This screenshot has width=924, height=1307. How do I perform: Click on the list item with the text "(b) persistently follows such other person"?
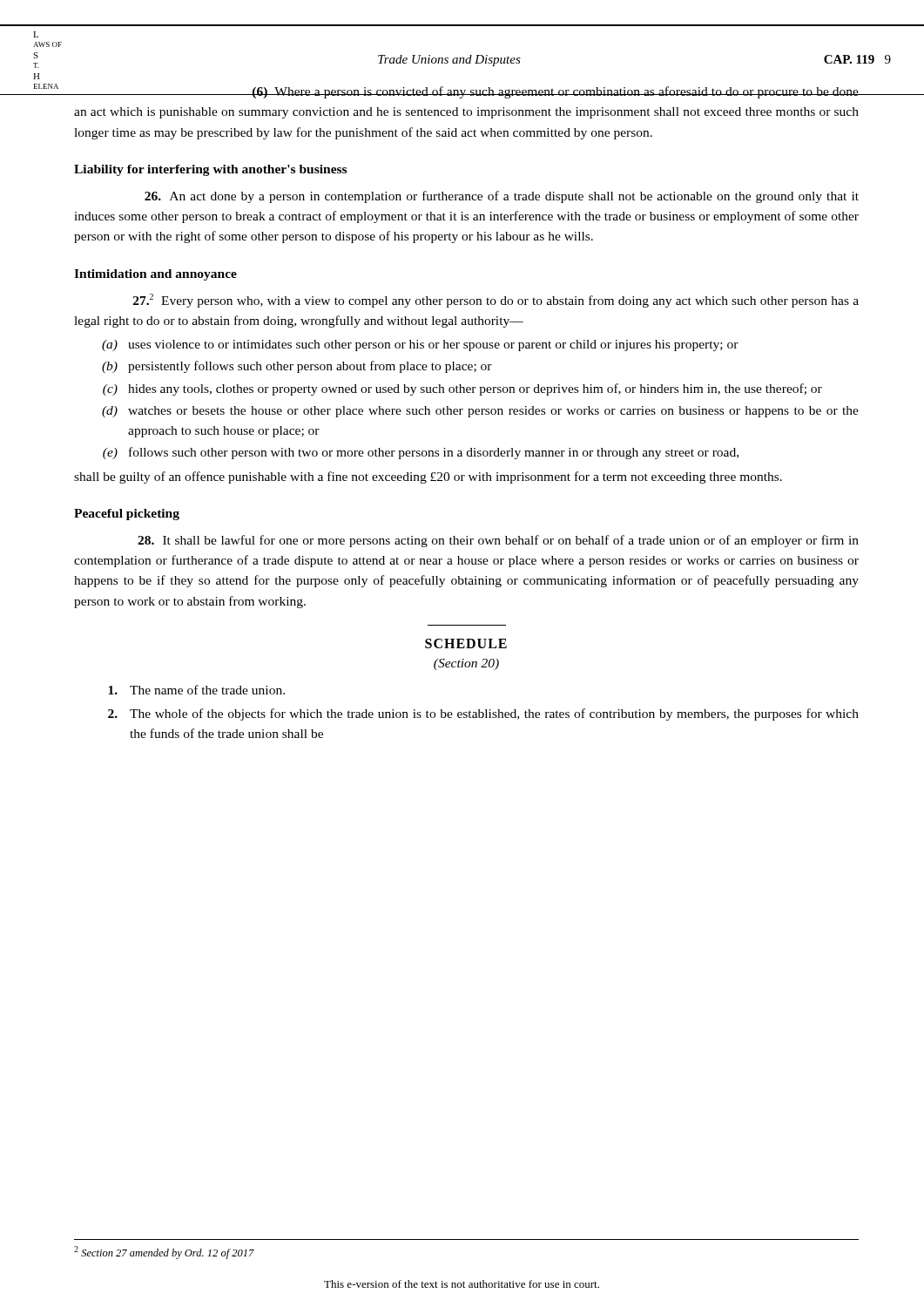pos(466,366)
